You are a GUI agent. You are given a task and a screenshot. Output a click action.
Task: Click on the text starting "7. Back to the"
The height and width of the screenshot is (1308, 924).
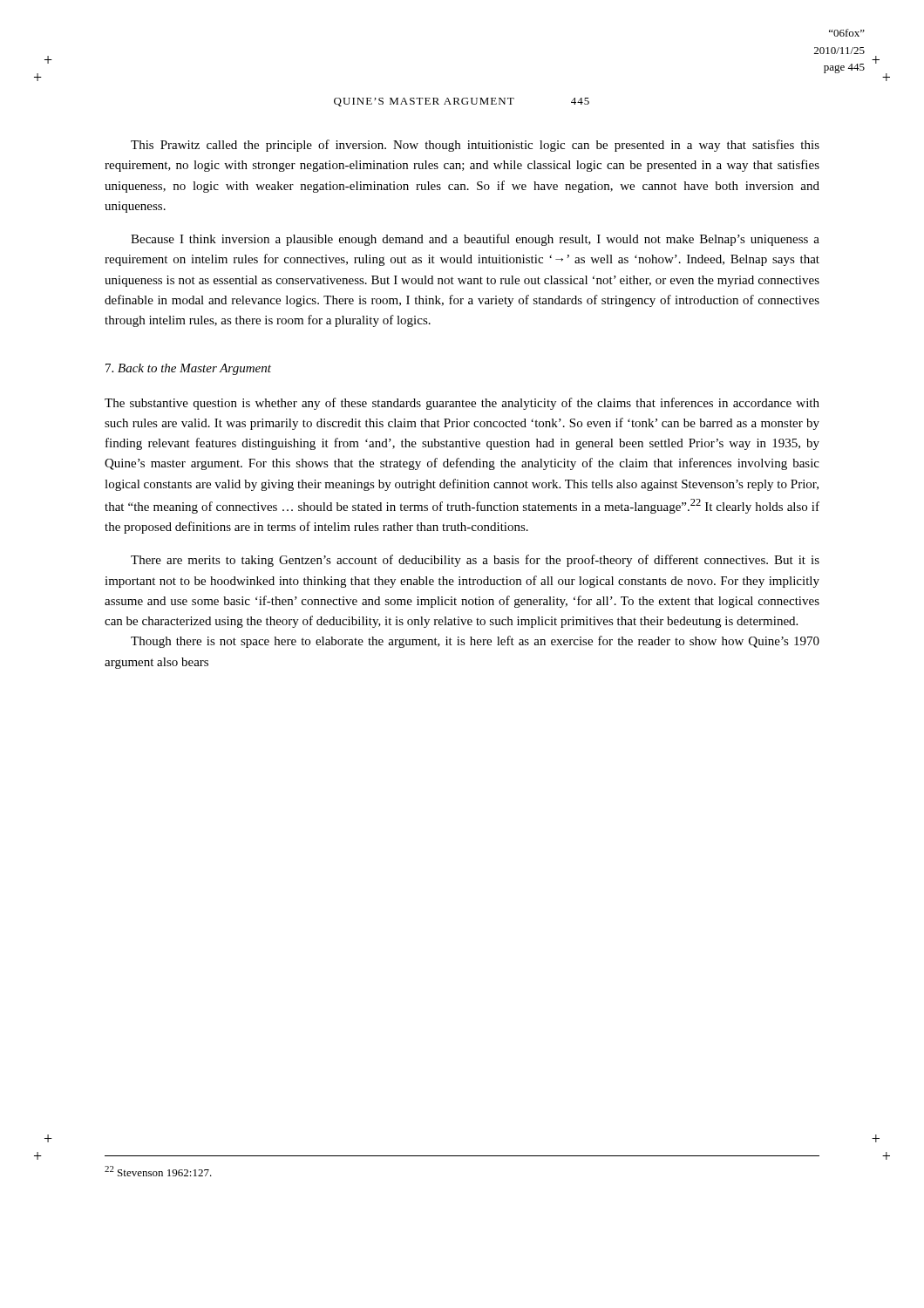pos(188,368)
